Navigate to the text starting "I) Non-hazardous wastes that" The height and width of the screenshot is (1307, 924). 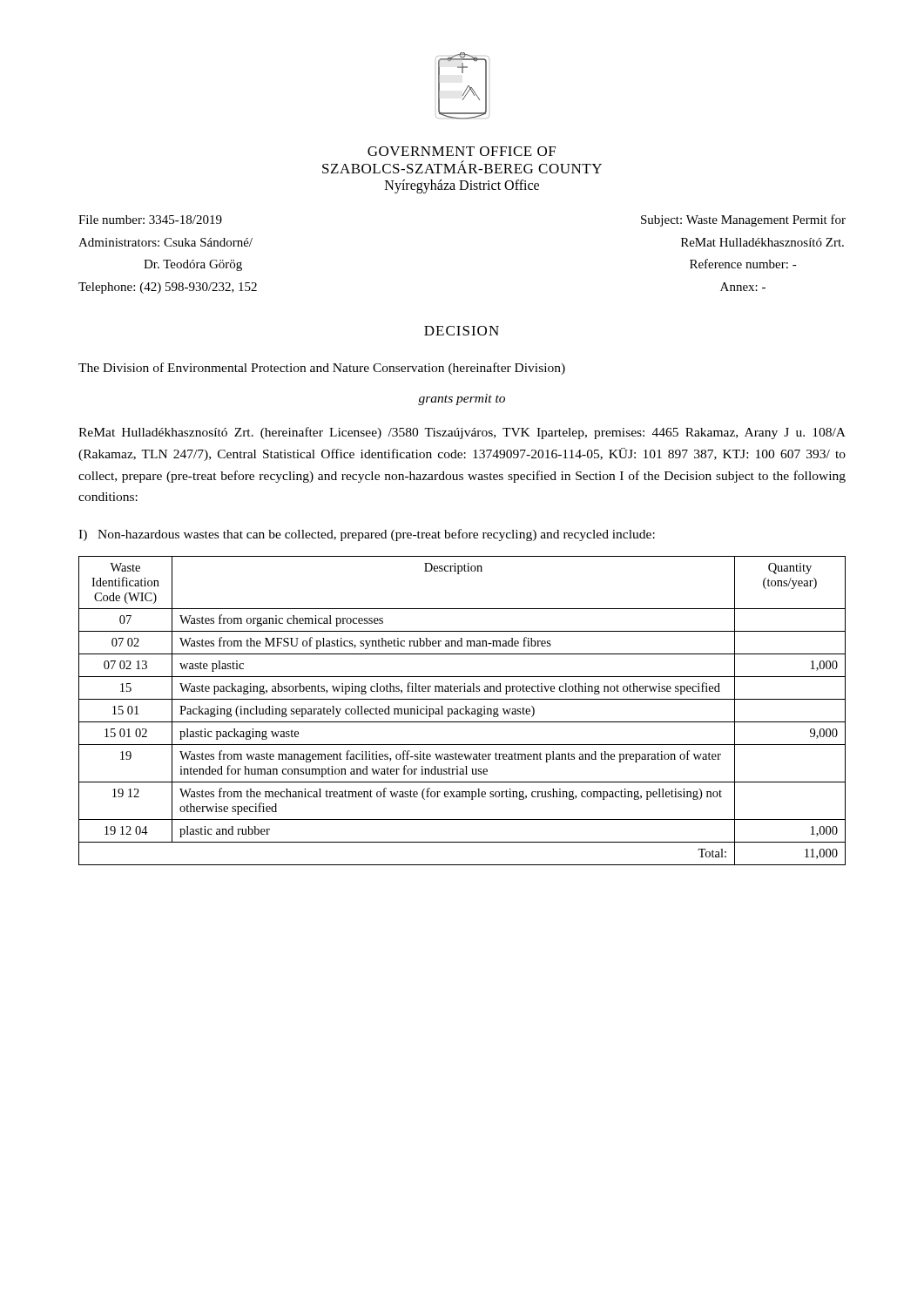point(367,534)
